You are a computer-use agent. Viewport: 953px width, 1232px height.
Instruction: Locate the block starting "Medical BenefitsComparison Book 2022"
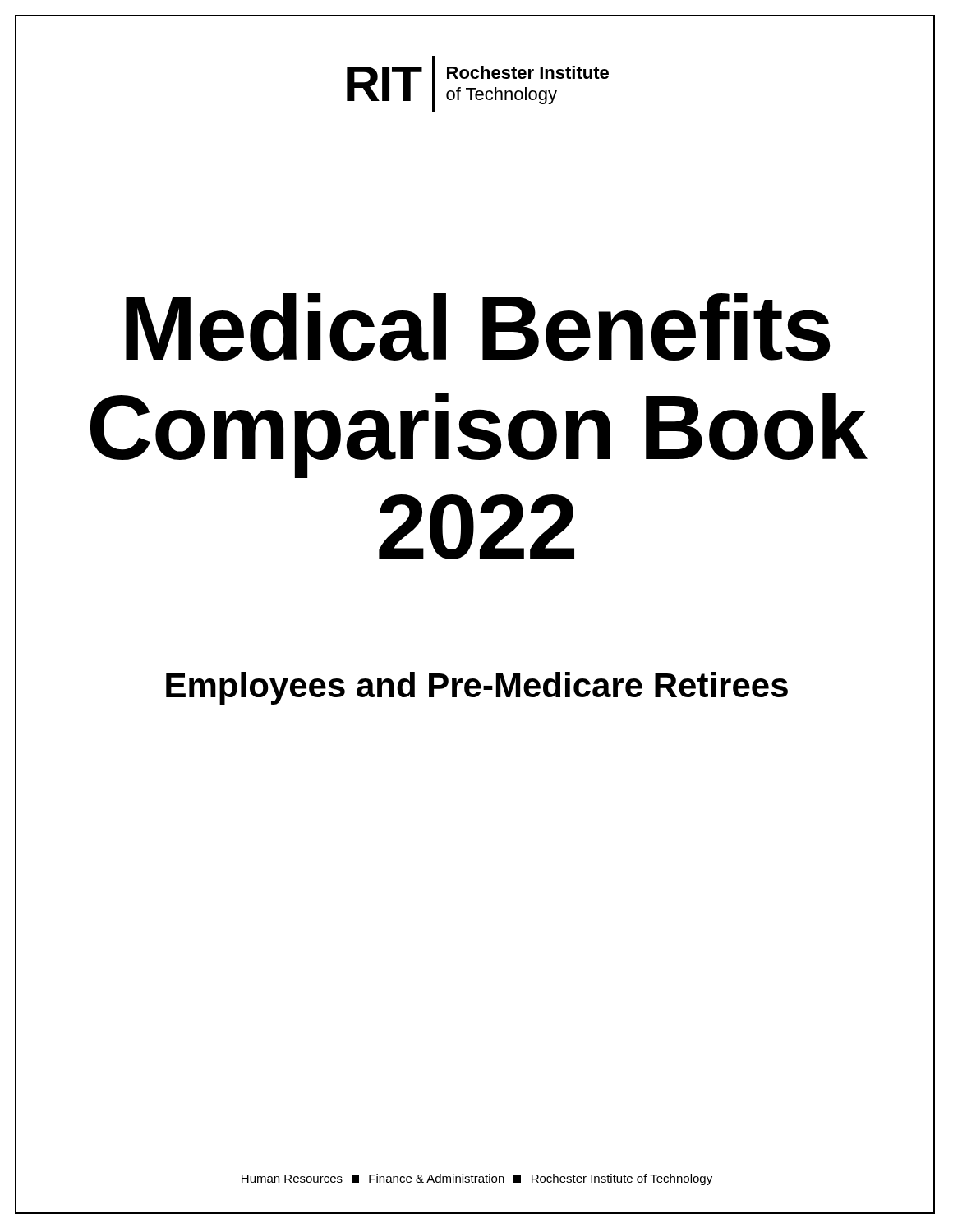pyautogui.click(x=476, y=428)
